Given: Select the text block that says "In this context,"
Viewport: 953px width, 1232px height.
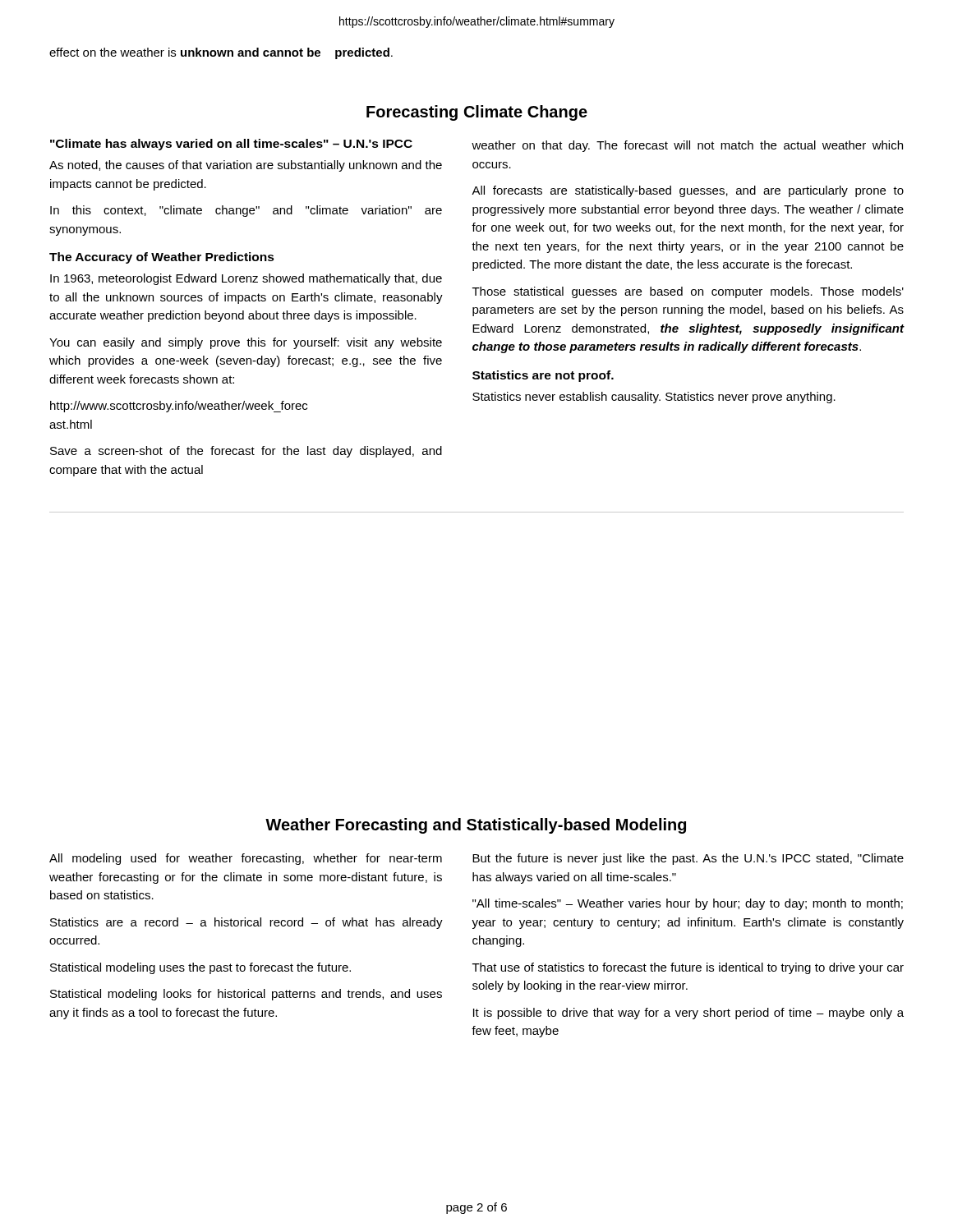Looking at the screenshot, I should tap(246, 219).
